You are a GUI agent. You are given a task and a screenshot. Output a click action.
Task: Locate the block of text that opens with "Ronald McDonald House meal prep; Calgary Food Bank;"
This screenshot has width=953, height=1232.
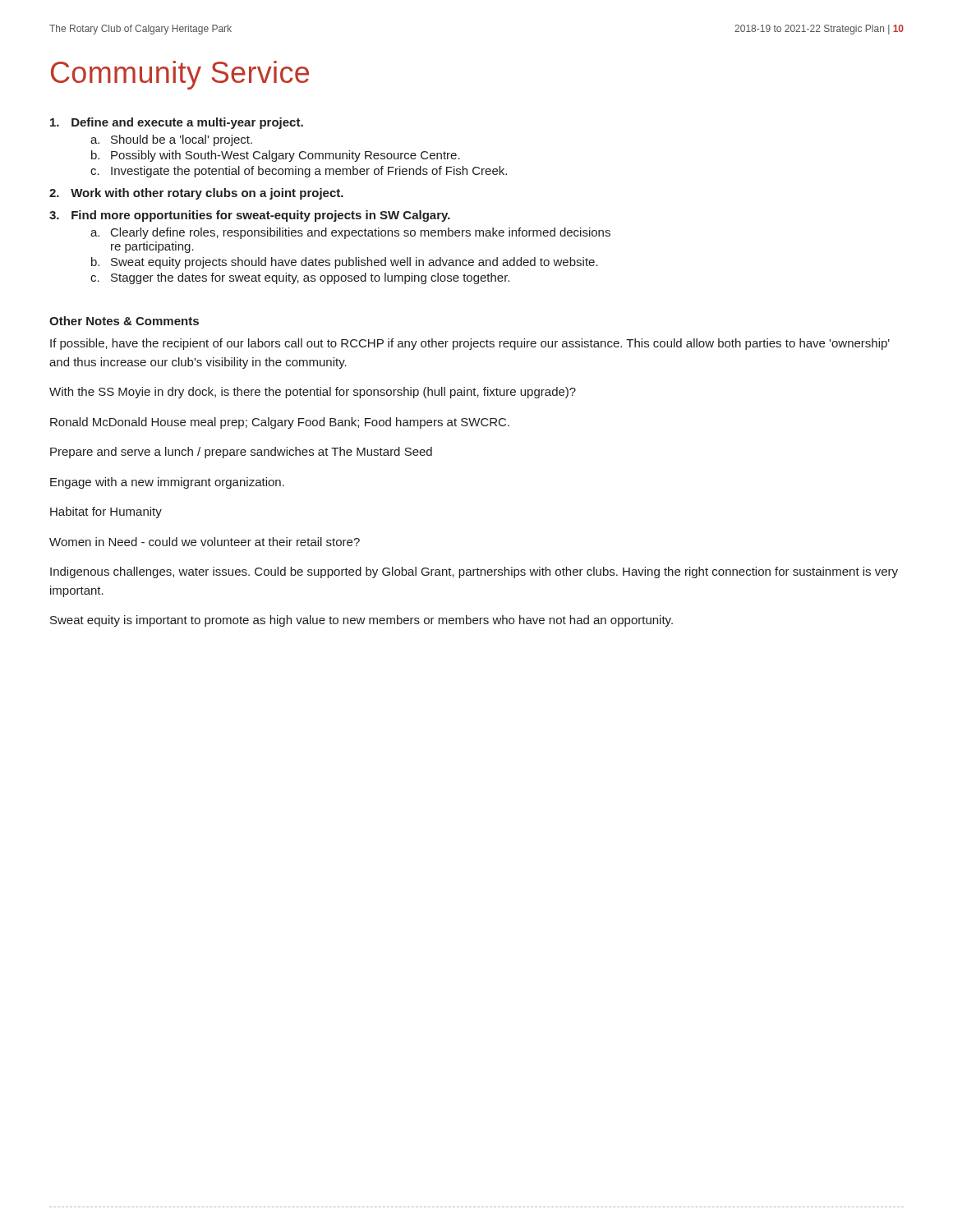tap(280, 421)
